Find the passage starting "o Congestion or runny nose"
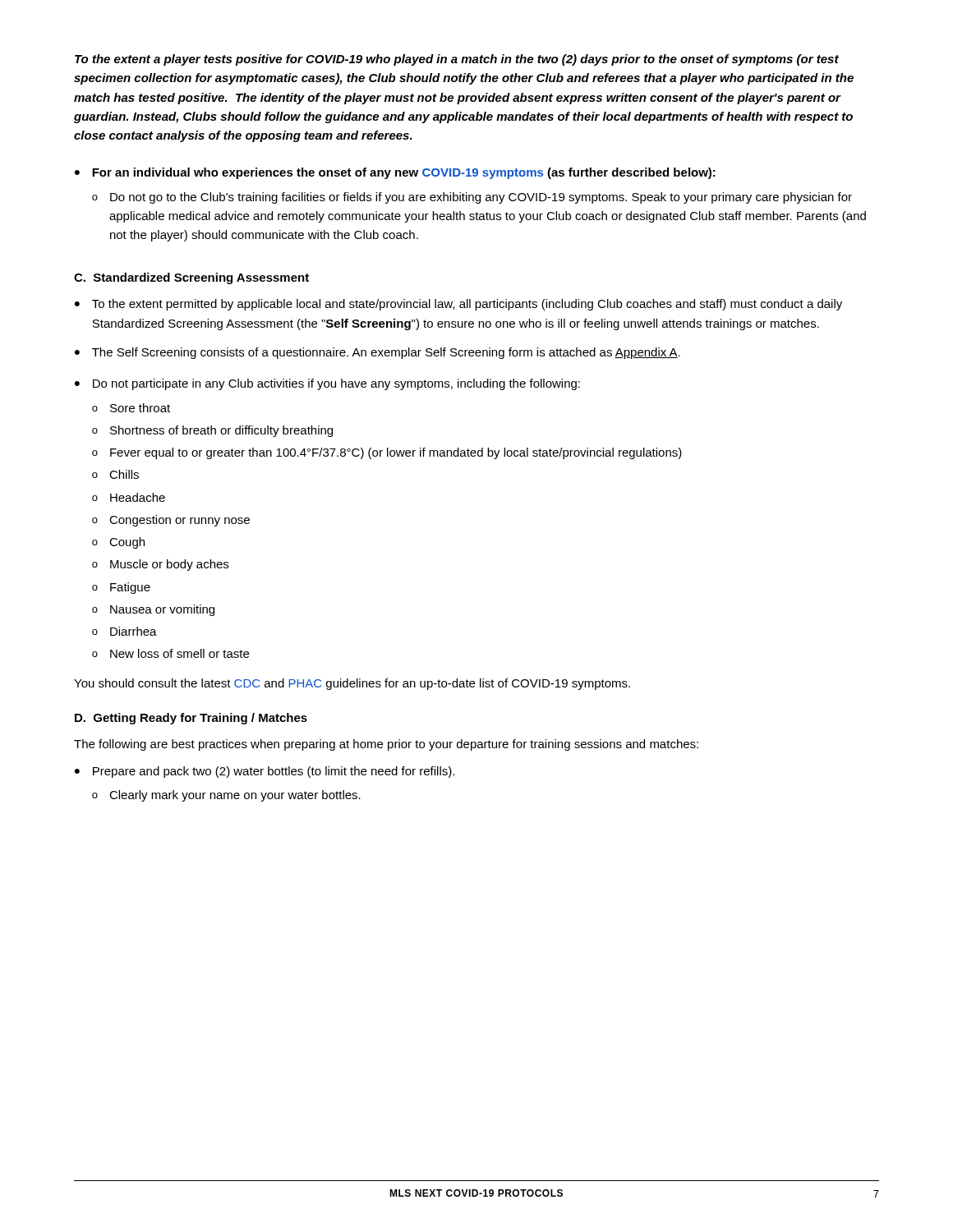This screenshot has width=953, height=1232. [171, 521]
